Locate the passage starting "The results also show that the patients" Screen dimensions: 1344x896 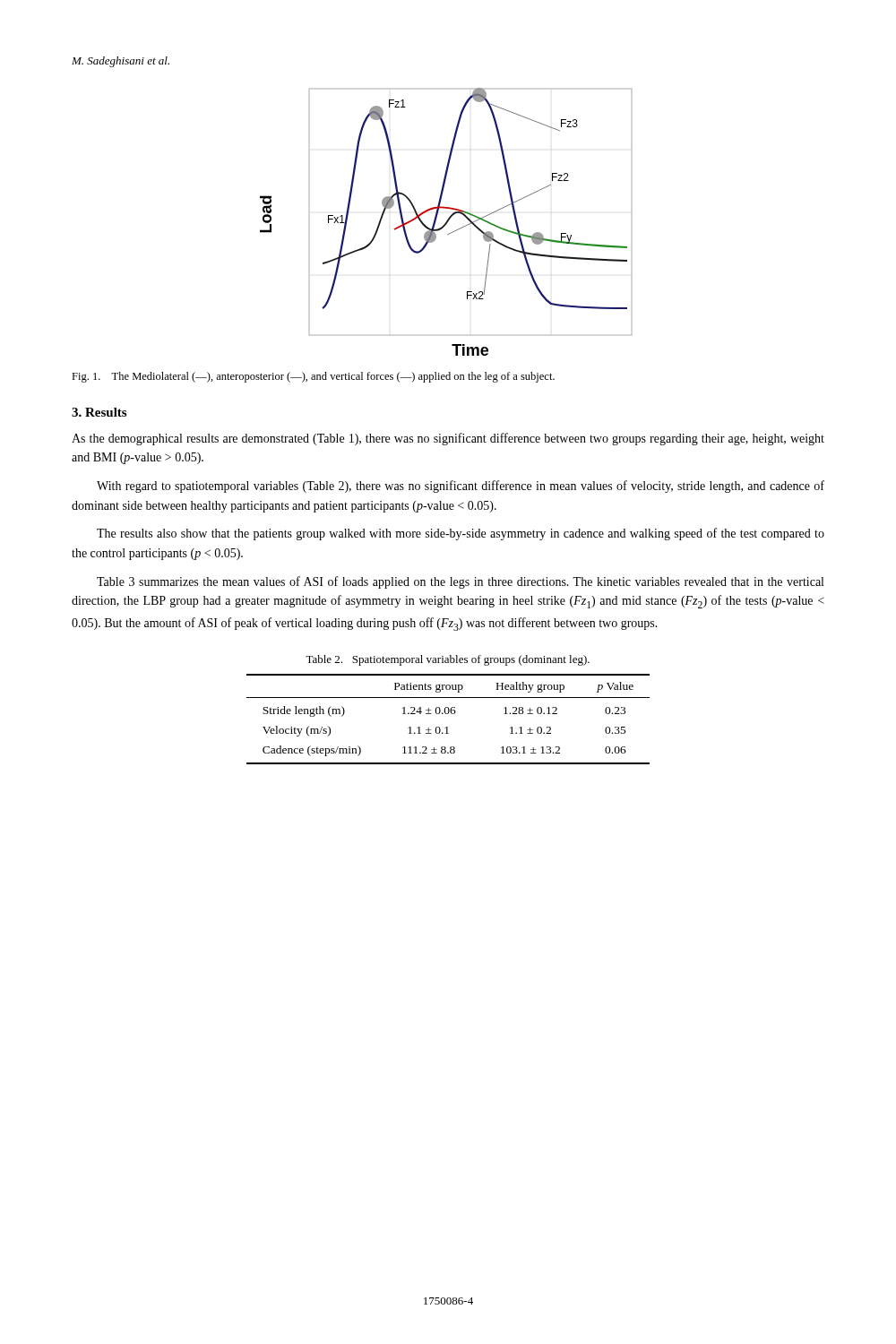pos(448,544)
